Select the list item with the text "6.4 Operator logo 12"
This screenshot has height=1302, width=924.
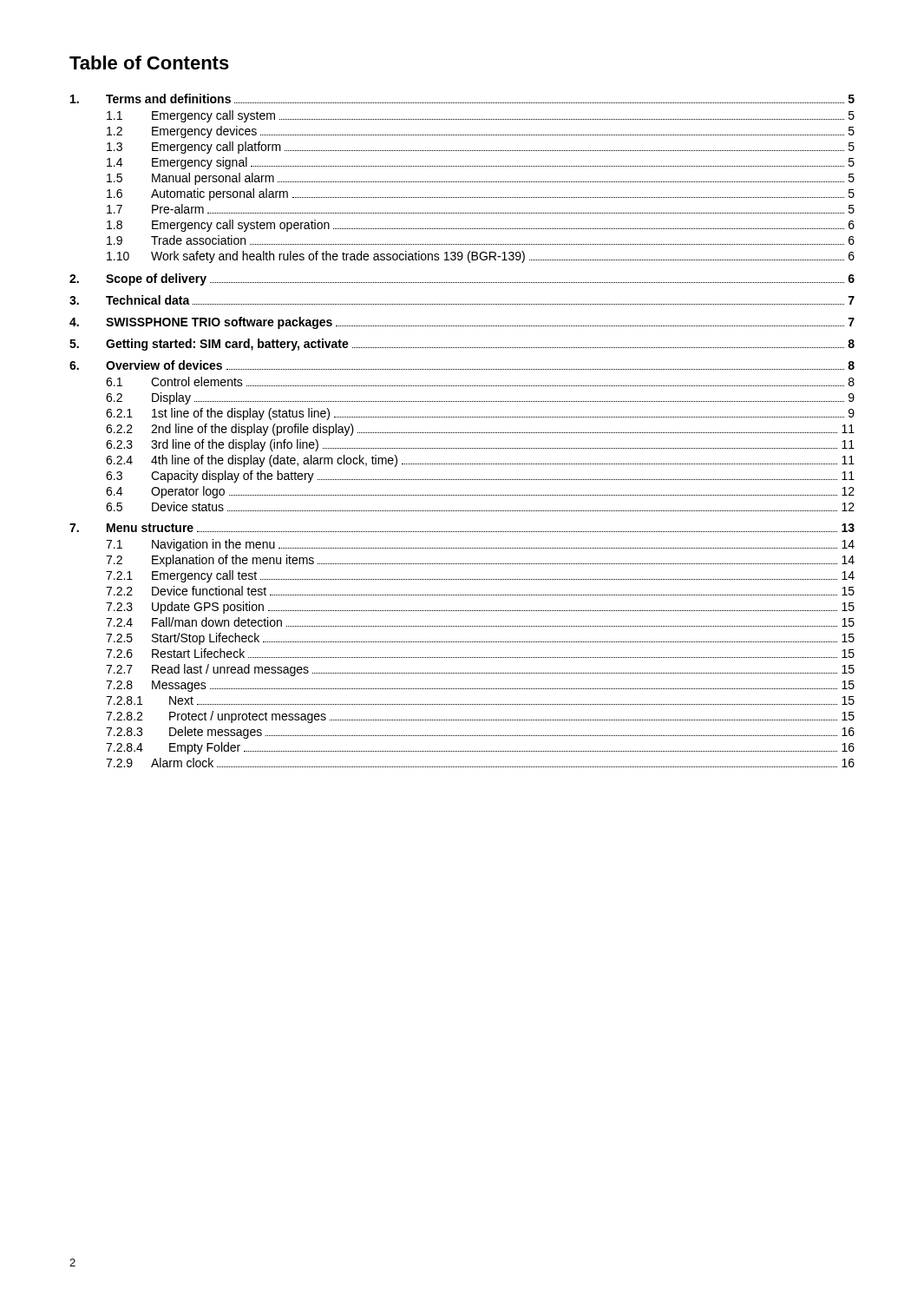[x=480, y=491]
